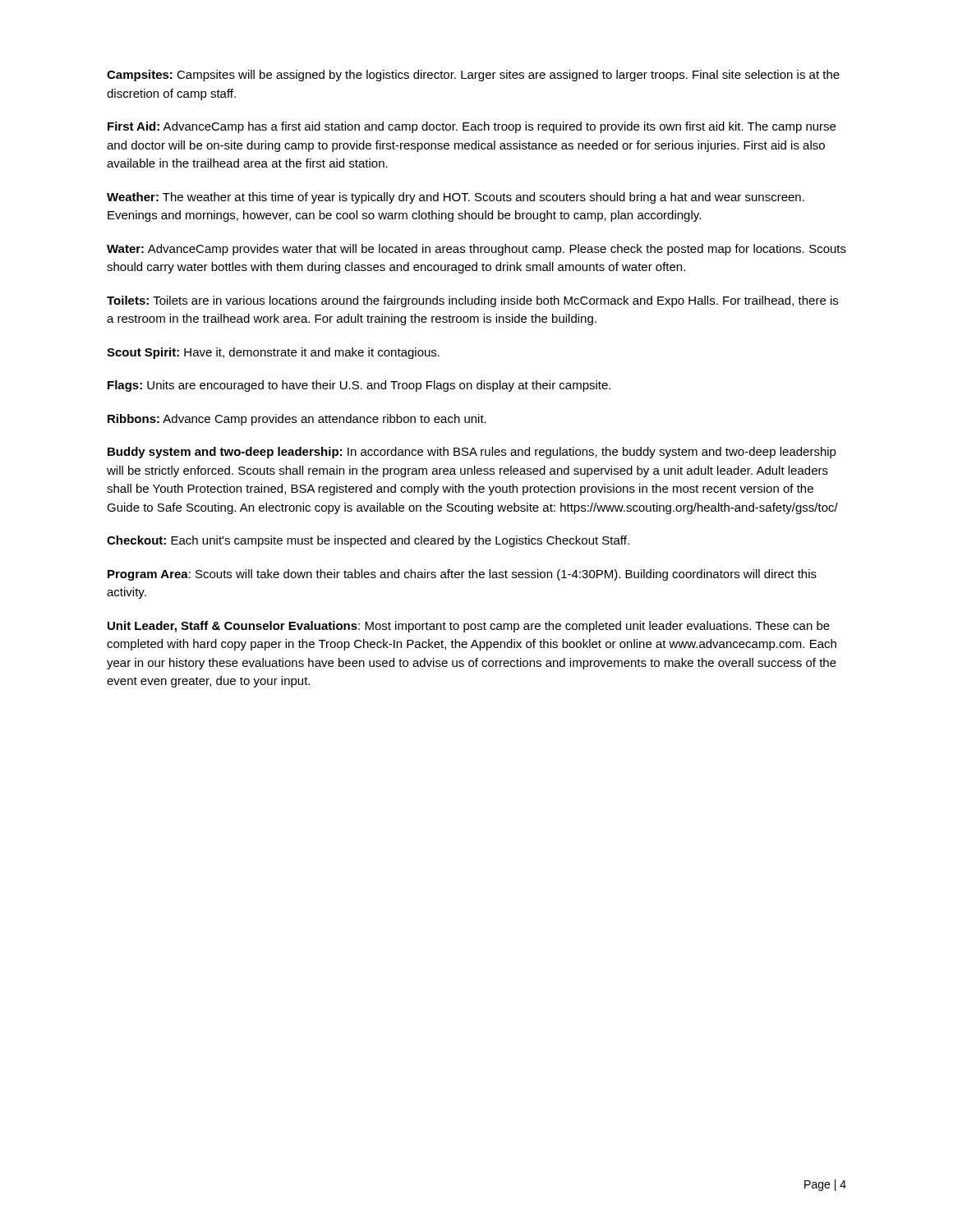Point to the block beginning "Weather: The weather at"

456,206
